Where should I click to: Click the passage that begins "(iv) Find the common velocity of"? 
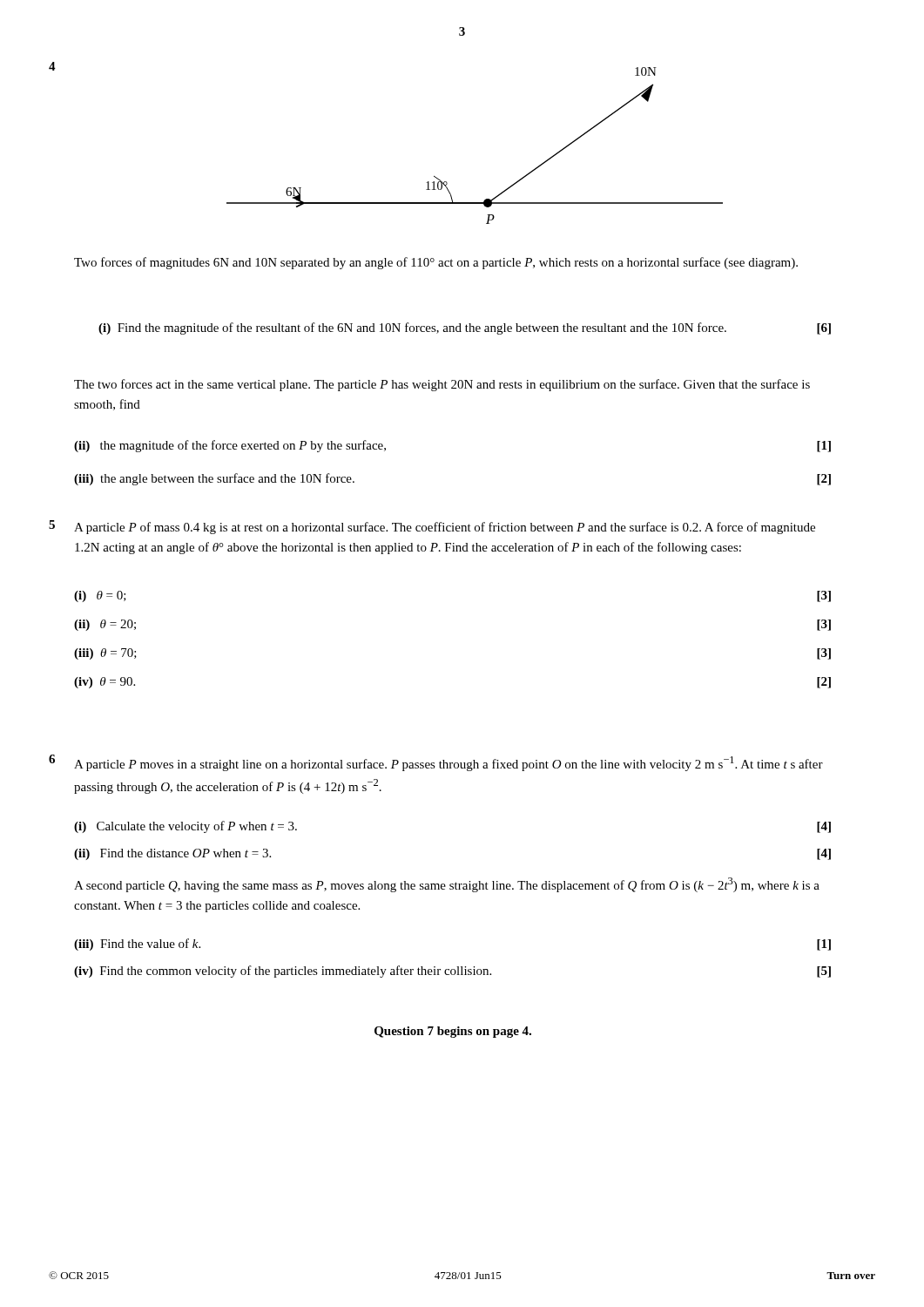coord(453,971)
